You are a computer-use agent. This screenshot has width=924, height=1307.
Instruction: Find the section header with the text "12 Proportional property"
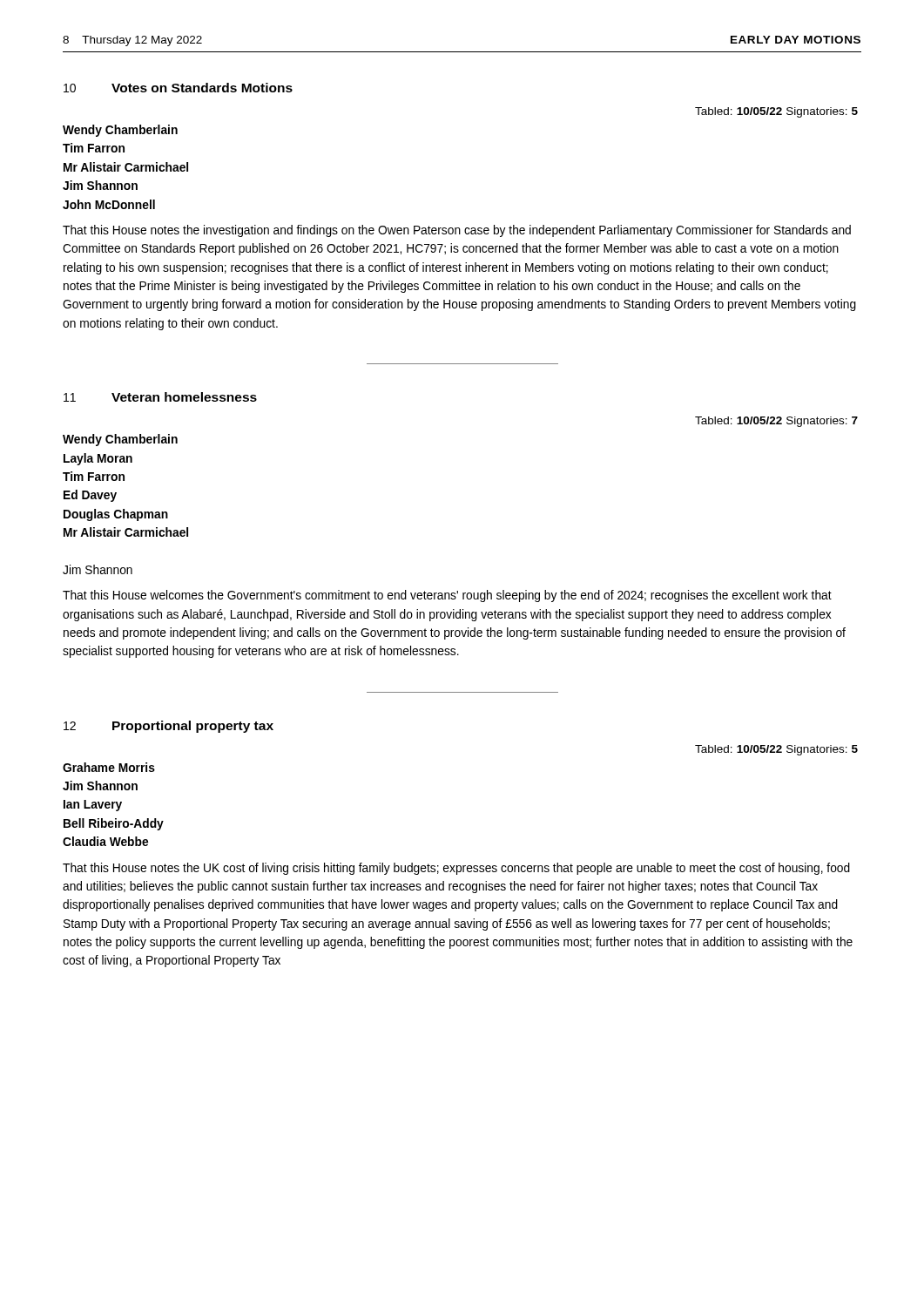point(168,726)
